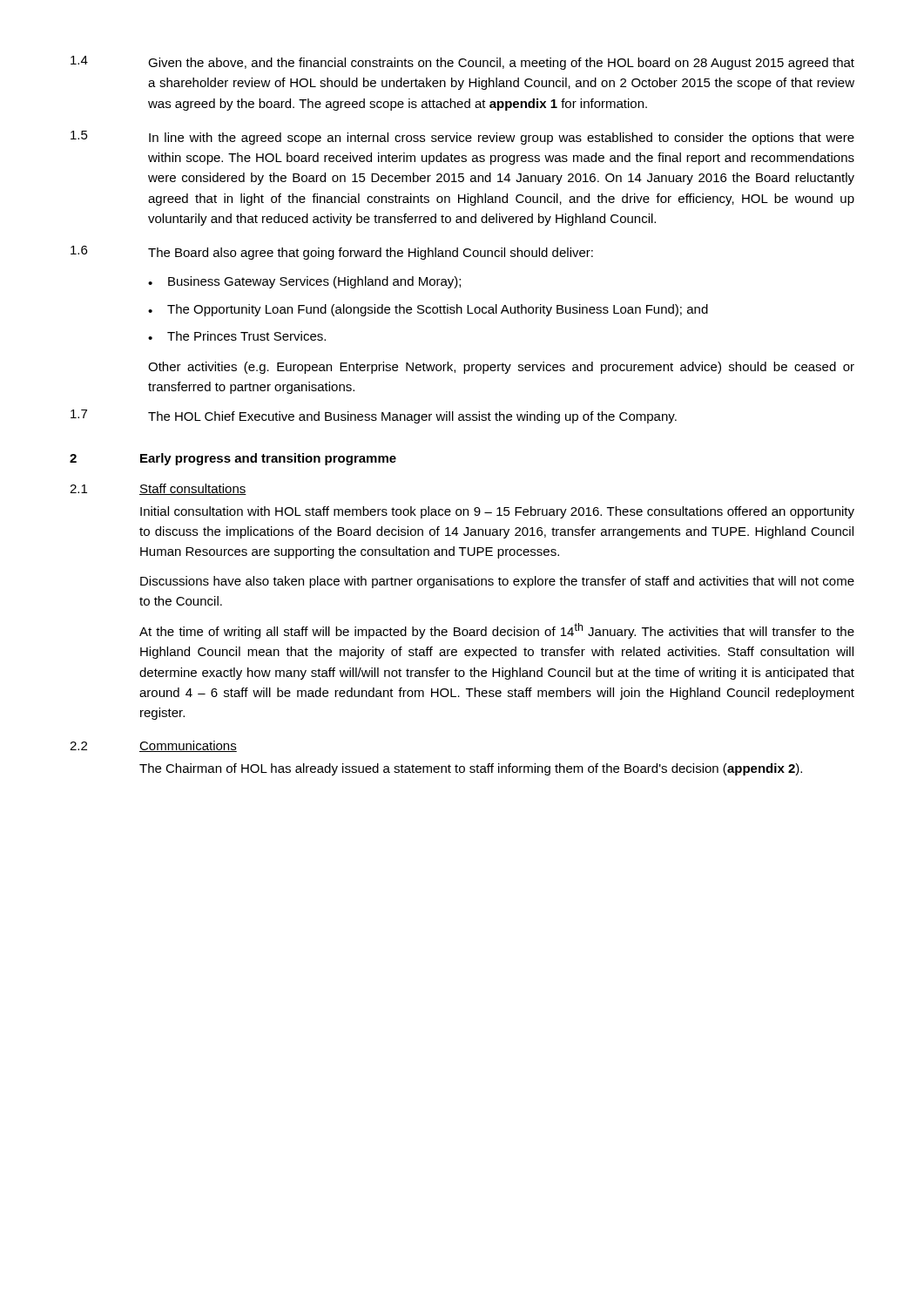This screenshot has height=1307, width=924.
Task: Point to the block starting "7 The HOL Chief Executive"
Action: pos(462,416)
